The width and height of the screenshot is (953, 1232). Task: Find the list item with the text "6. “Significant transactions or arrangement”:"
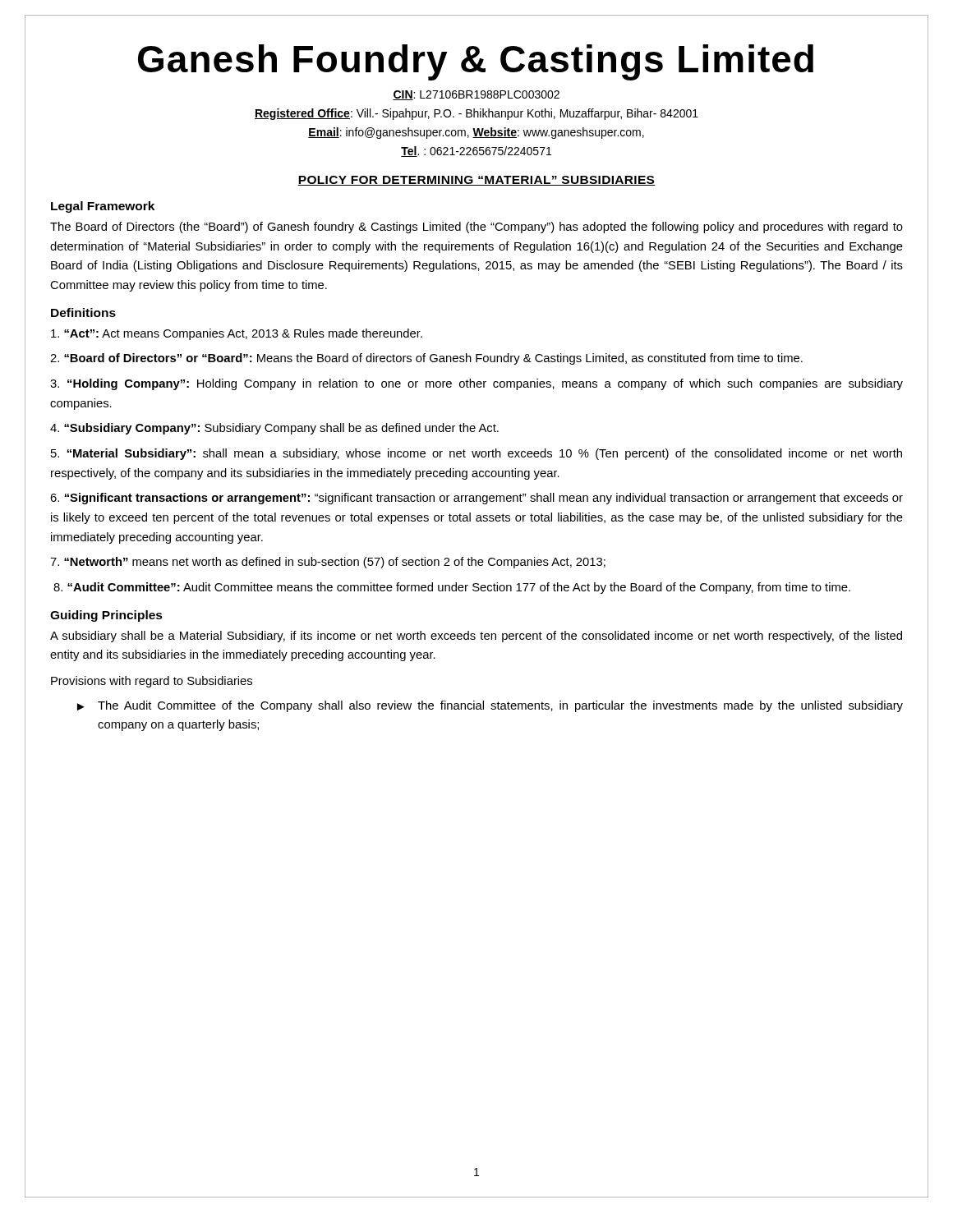coord(476,517)
